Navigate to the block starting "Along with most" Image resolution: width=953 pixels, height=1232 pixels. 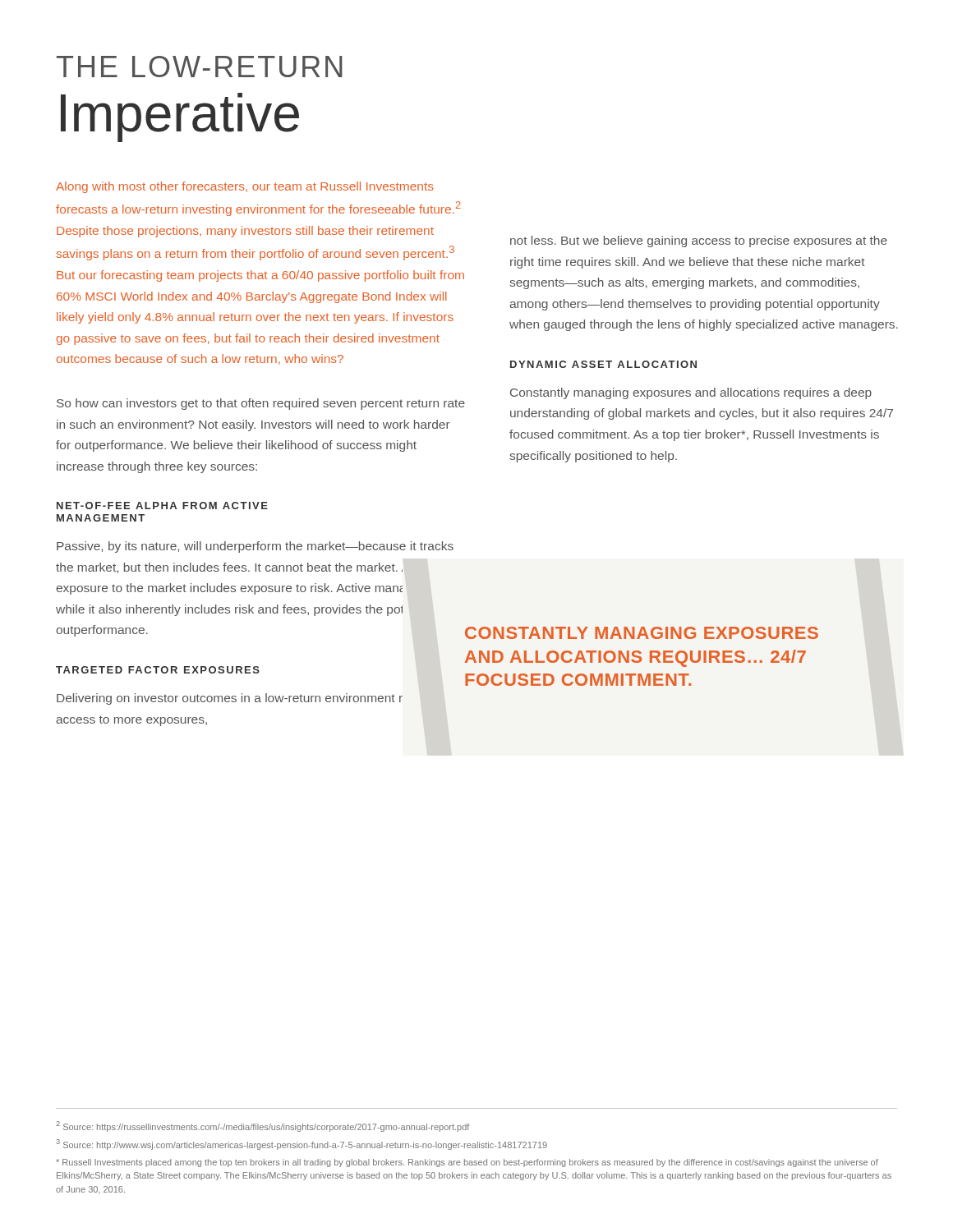[x=260, y=272]
